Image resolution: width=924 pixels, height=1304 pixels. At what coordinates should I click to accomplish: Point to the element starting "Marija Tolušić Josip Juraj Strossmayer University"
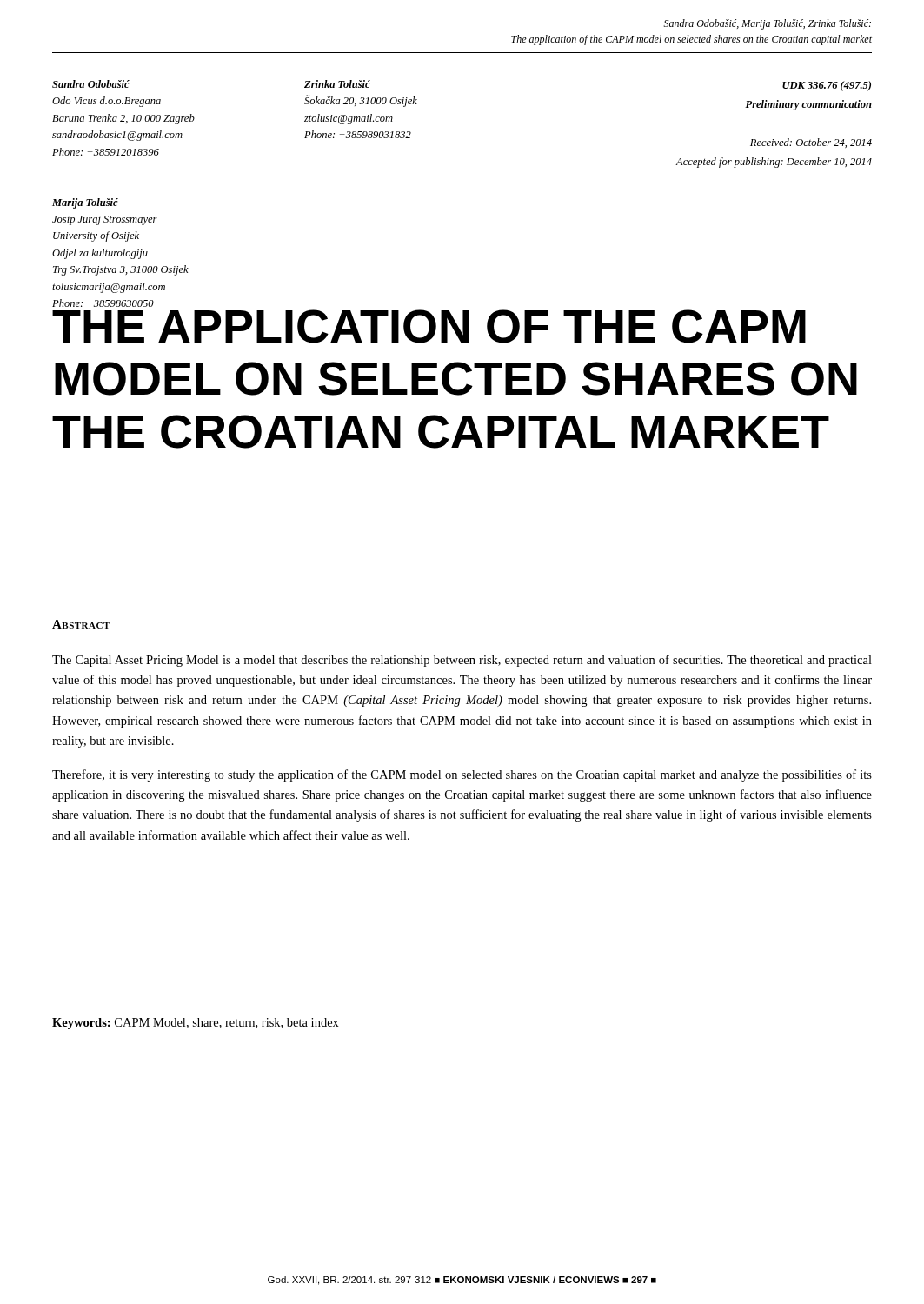coord(120,253)
